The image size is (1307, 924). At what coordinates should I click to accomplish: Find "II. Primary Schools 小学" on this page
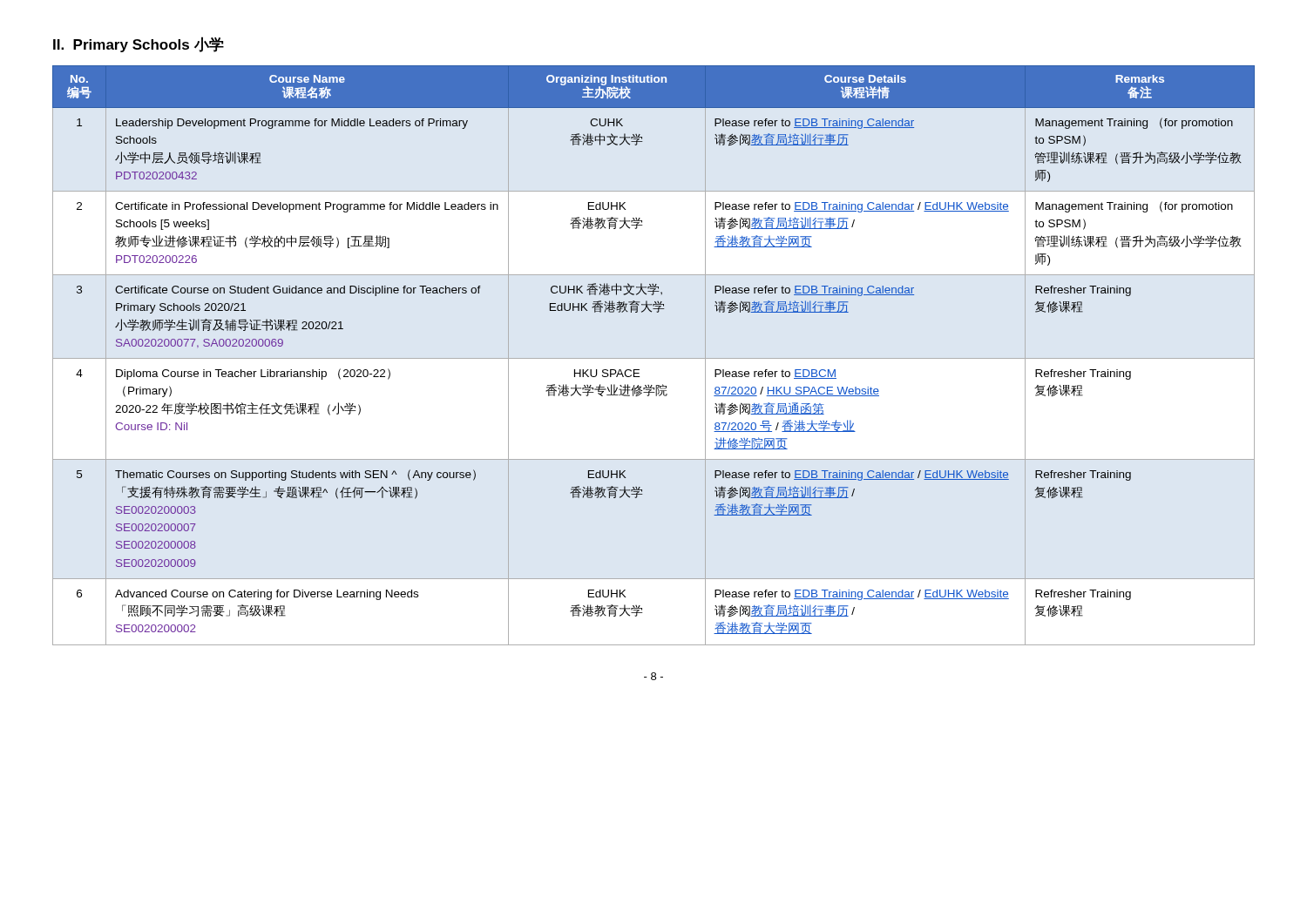[138, 45]
